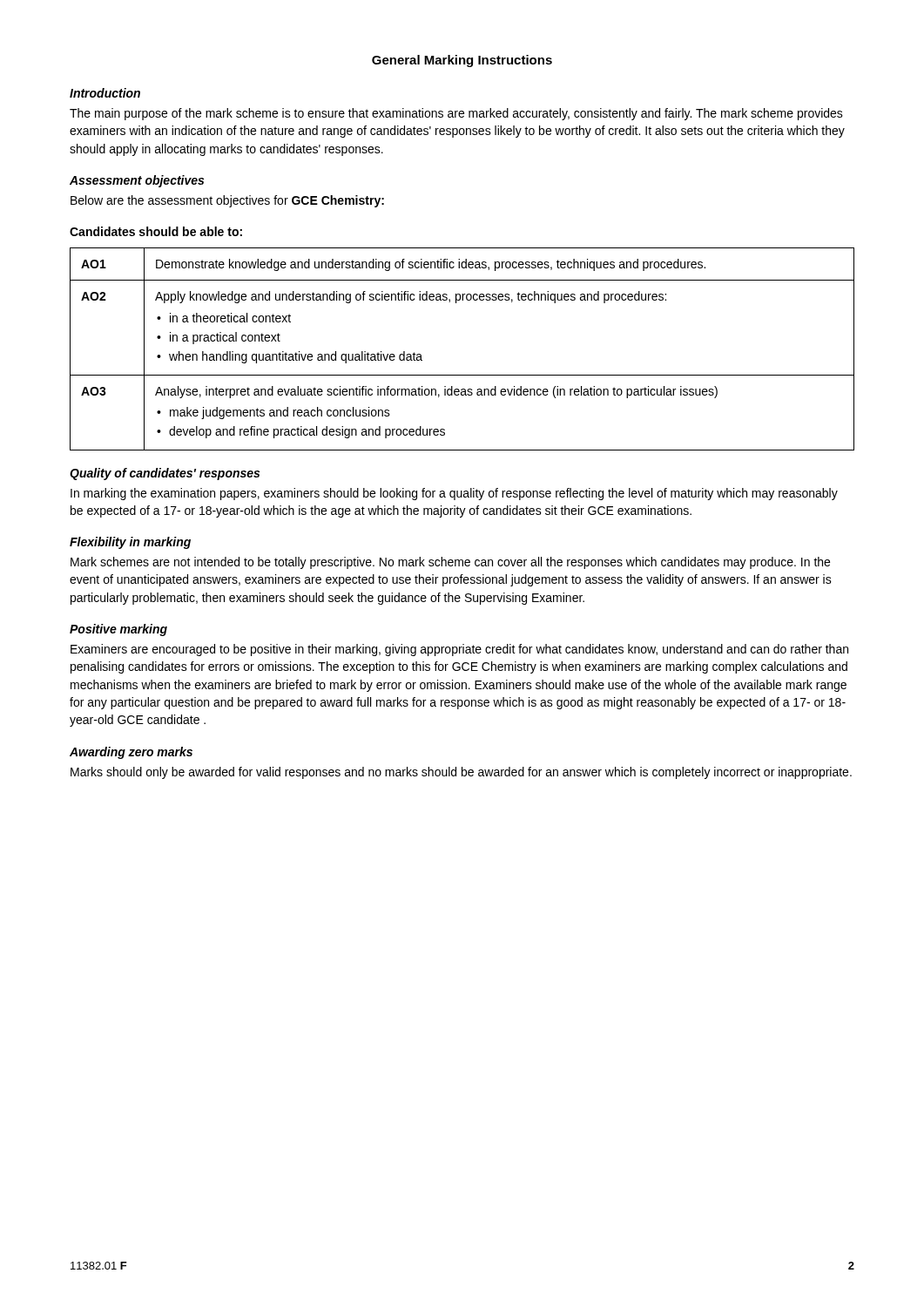Where does it say "Candidates should be able to:"?
The height and width of the screenshot is (1307, 924).
(156, 232)
